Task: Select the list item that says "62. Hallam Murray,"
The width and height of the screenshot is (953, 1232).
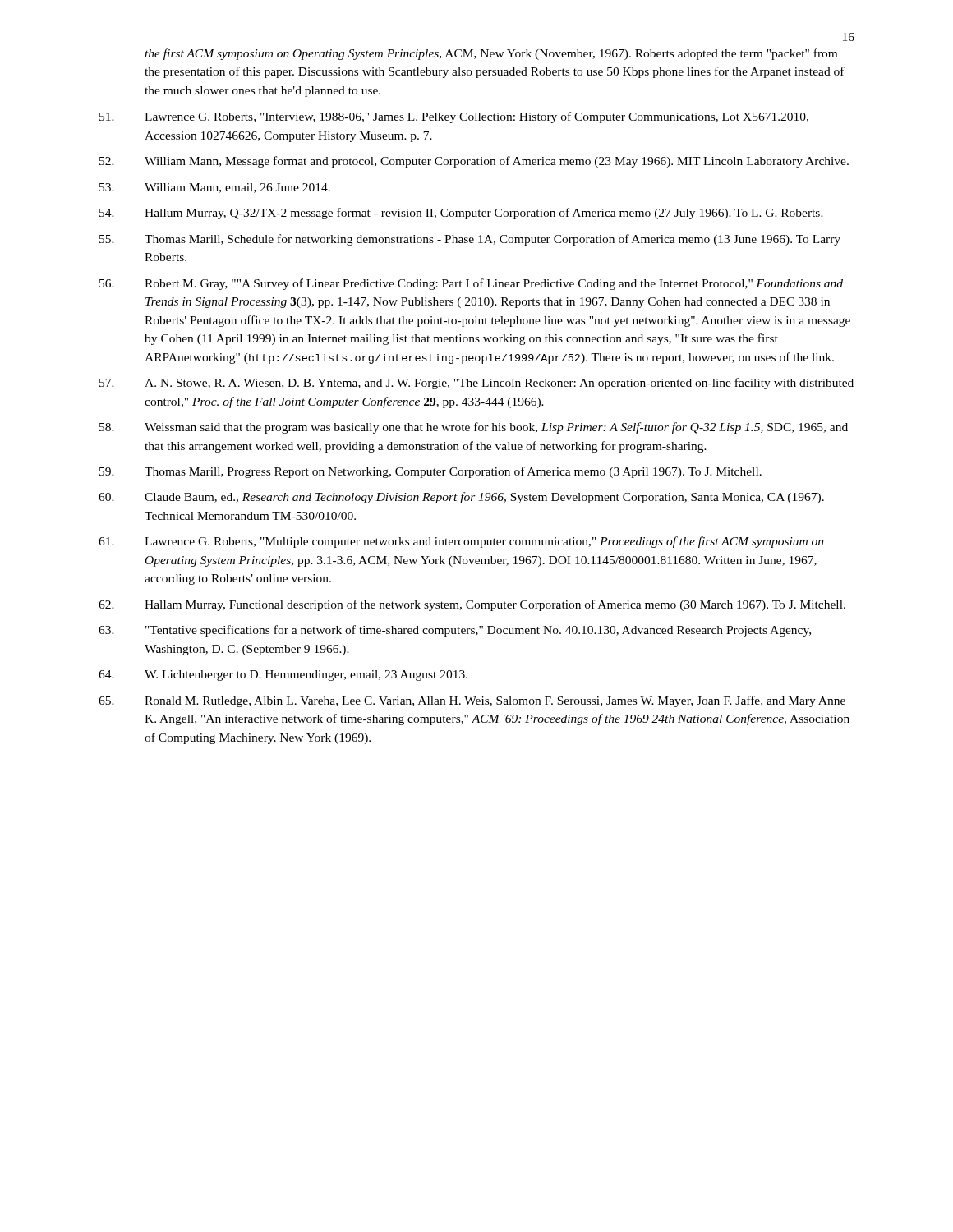Action: coord(476,605)
